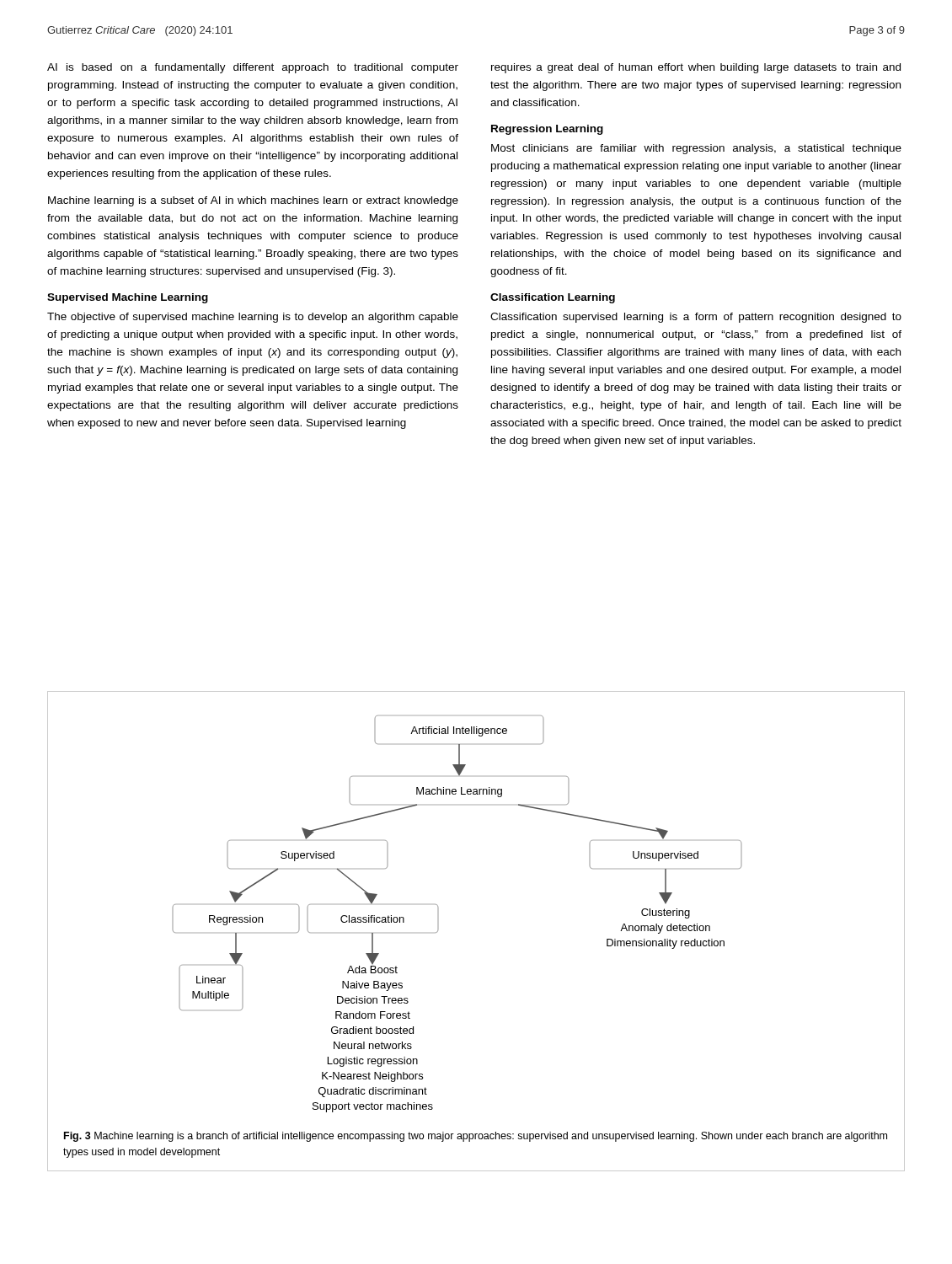952x1264 pixels.
Task: Locate the text "Regression Learning"
Action: click(547, 128)
